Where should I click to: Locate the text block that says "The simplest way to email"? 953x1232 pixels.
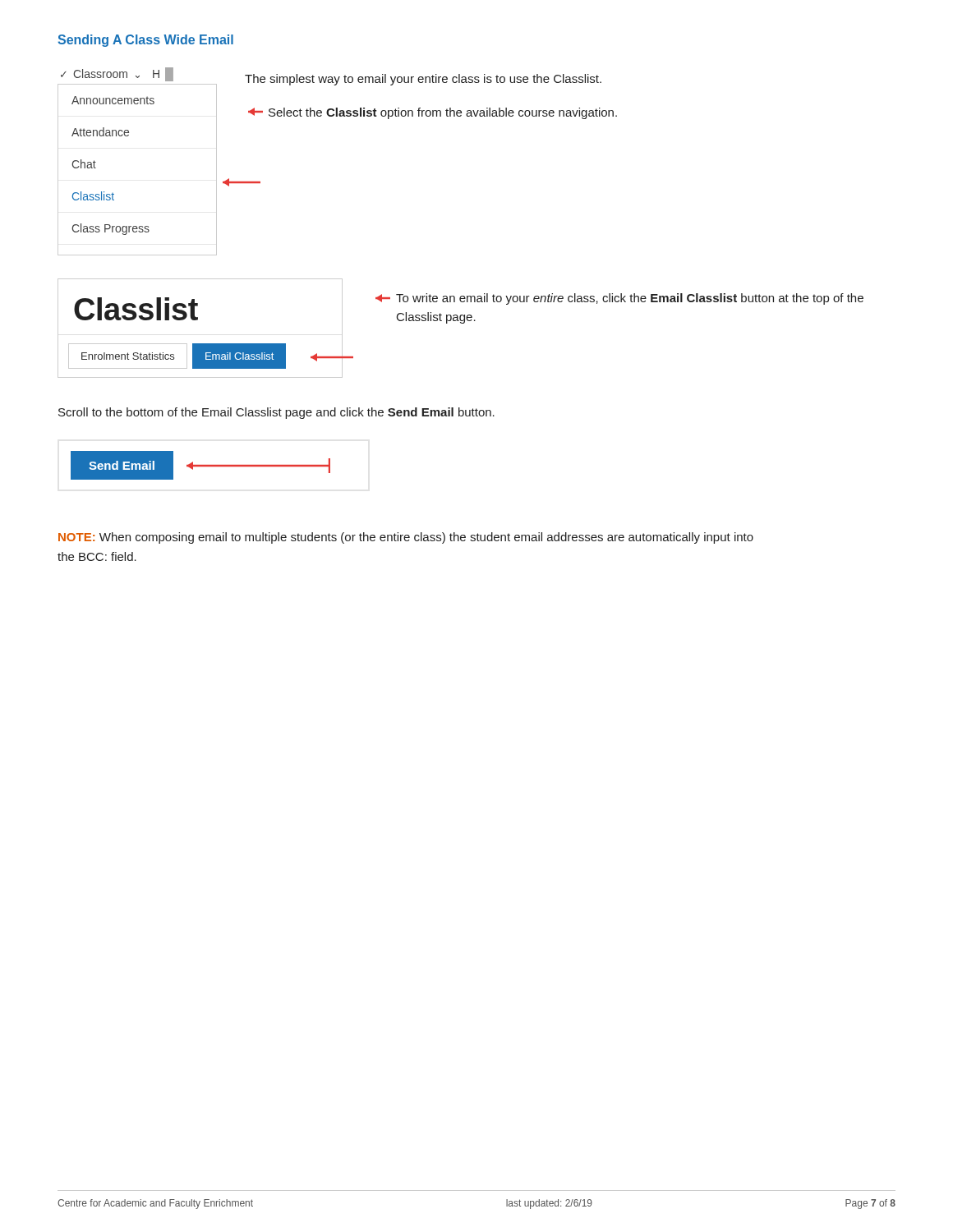pyautogui.click(x=424, y=78)
